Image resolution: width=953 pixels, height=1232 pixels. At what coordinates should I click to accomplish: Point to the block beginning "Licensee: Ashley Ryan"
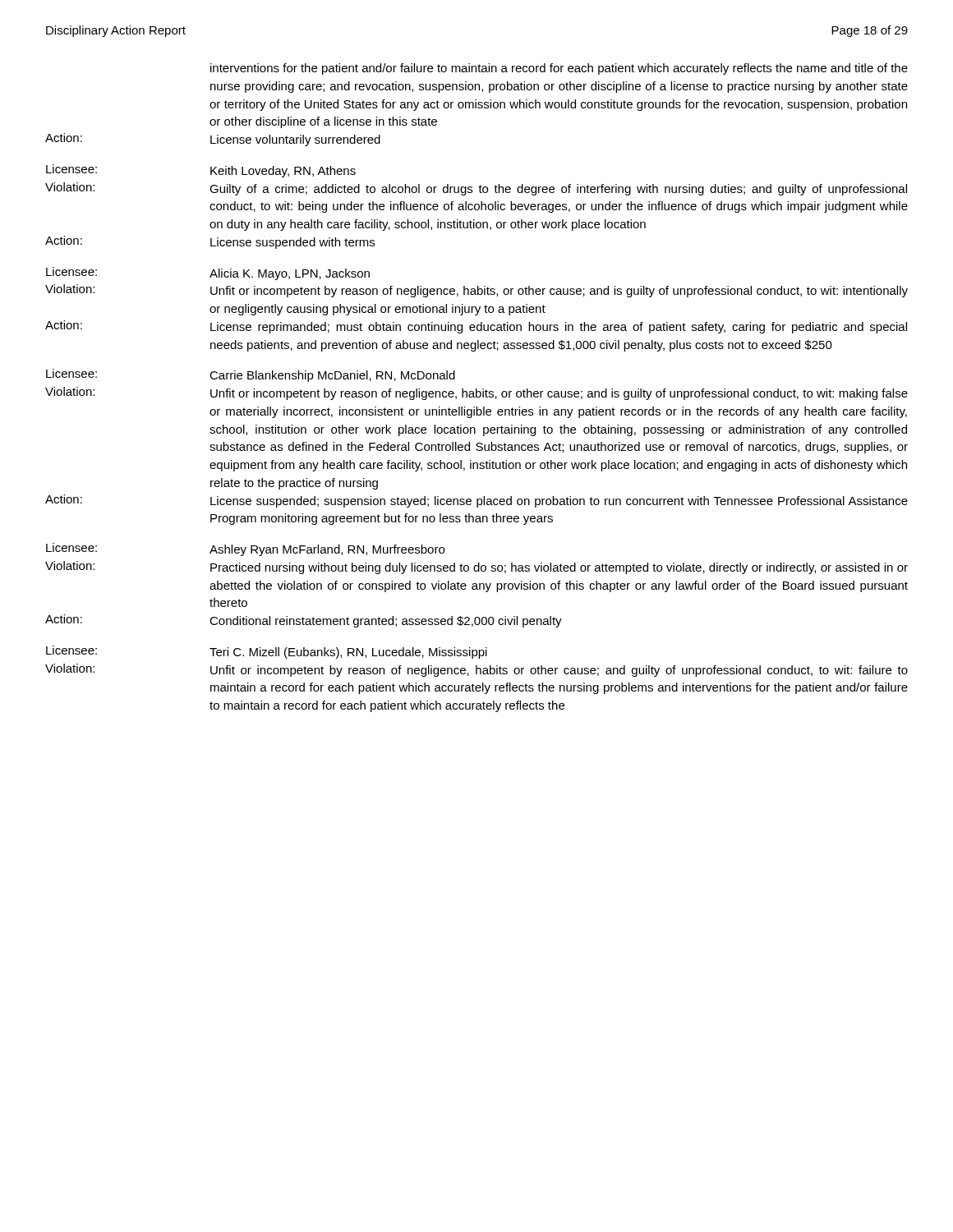[x=245, y=549]
